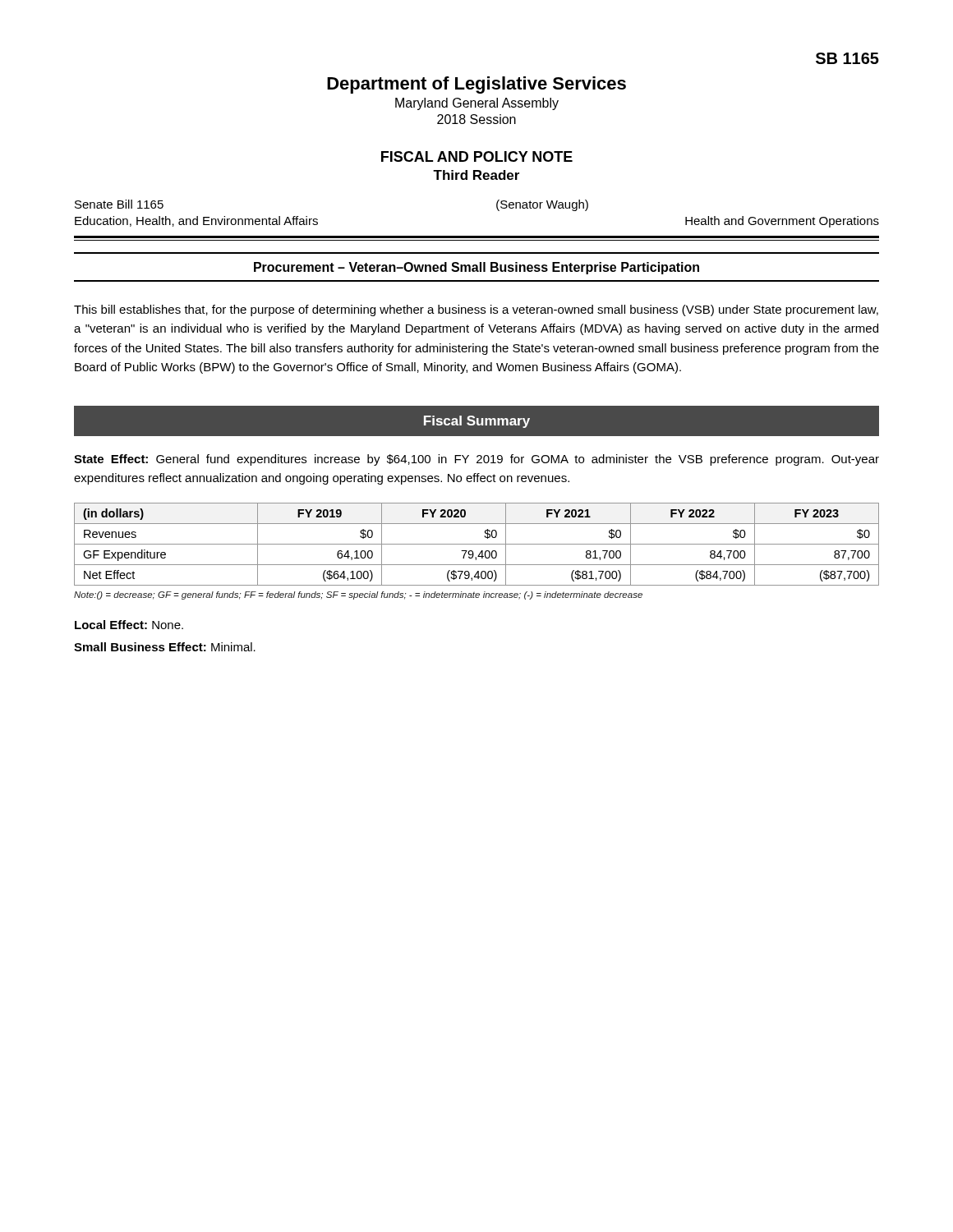This screenshot has height=1232, width=953.
Task: Find the table that mentions "FY 2020"
Action: point(476,544)
